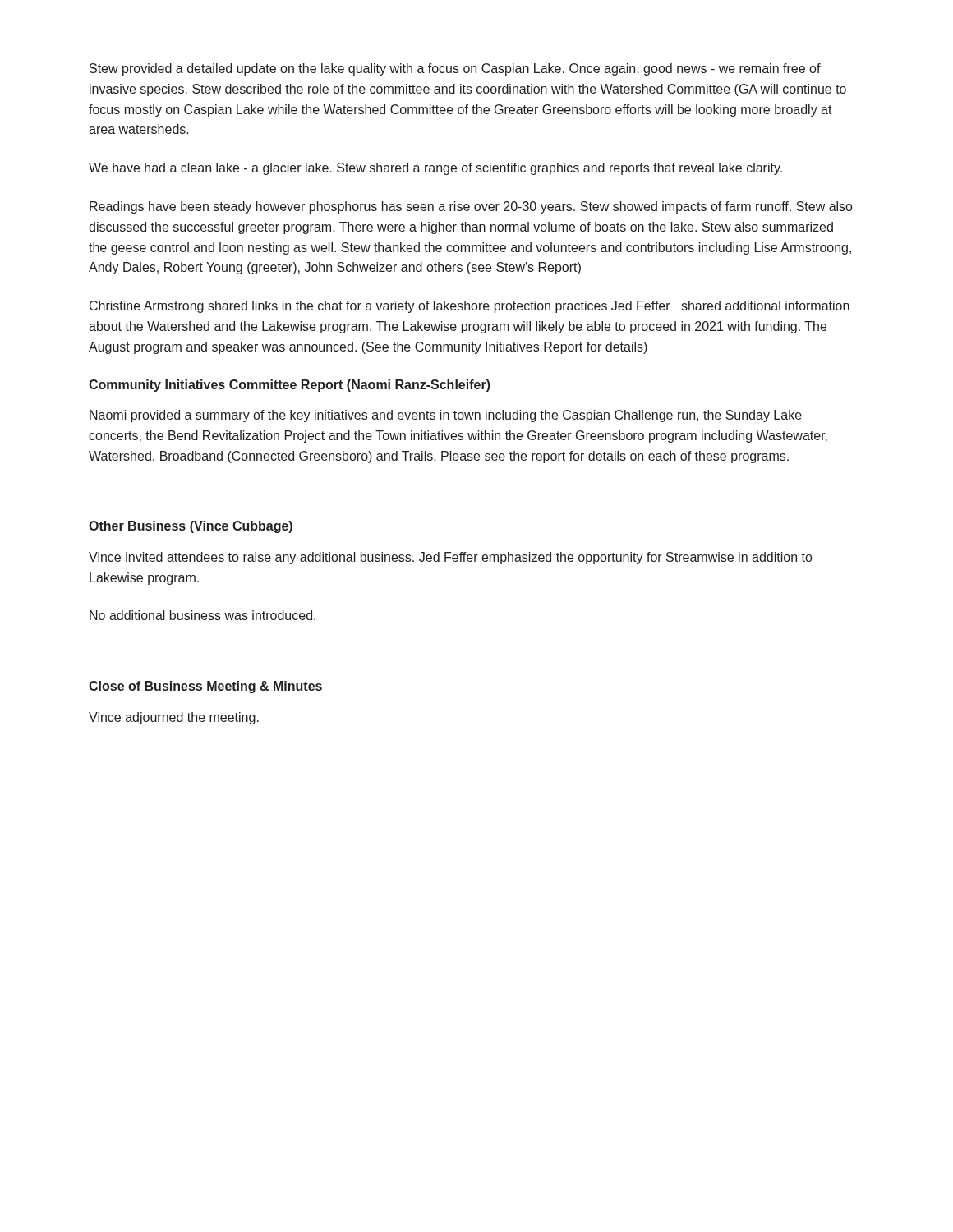Navigate to the text starting "Close of Business Meeting"
The image size is (953, 1232).
206,686
